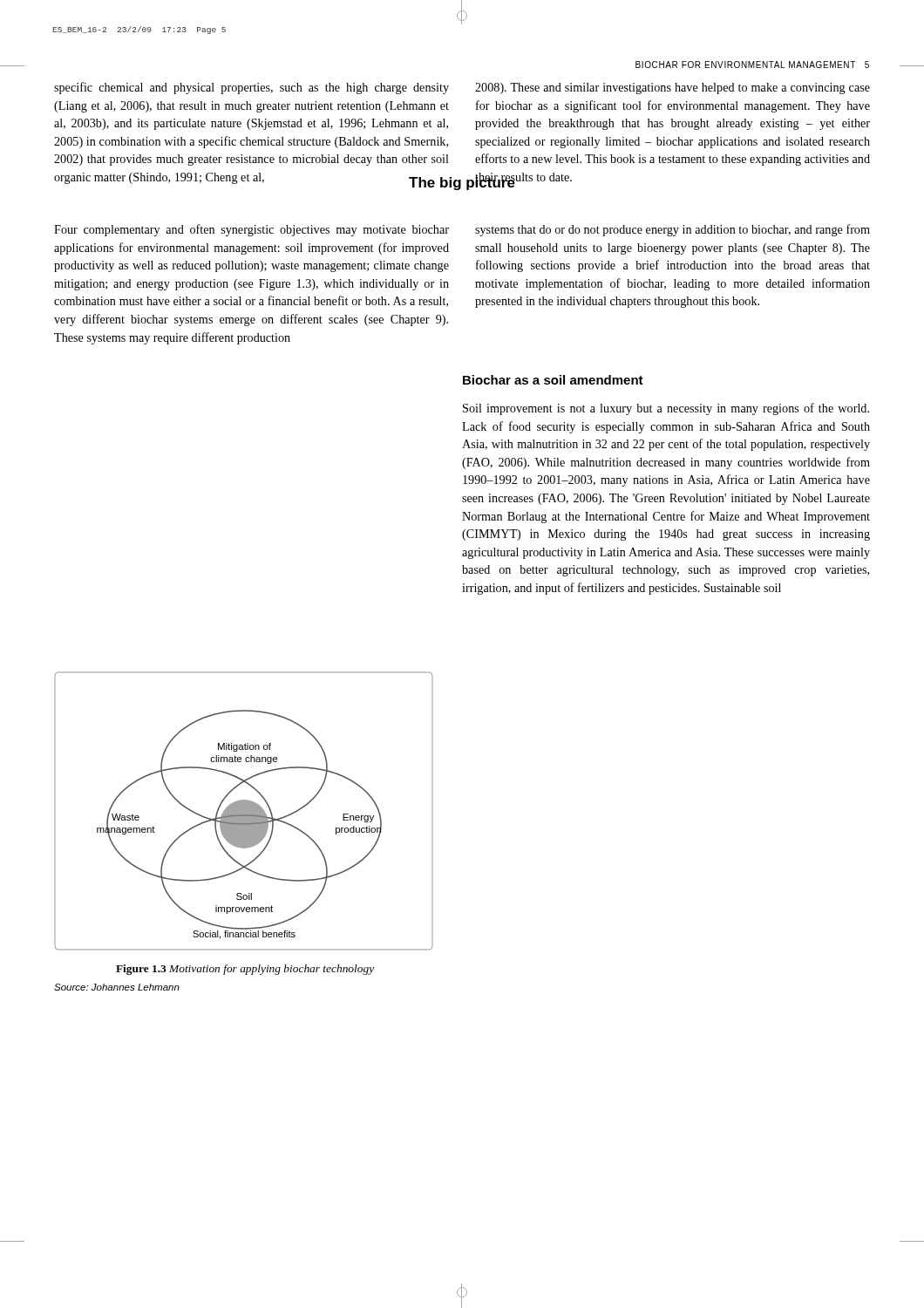Image resolution: width=924 pixels, height=1308 pixels.
Task: Click on the section header that says "The big picture"
Action: tap(462, 183)
